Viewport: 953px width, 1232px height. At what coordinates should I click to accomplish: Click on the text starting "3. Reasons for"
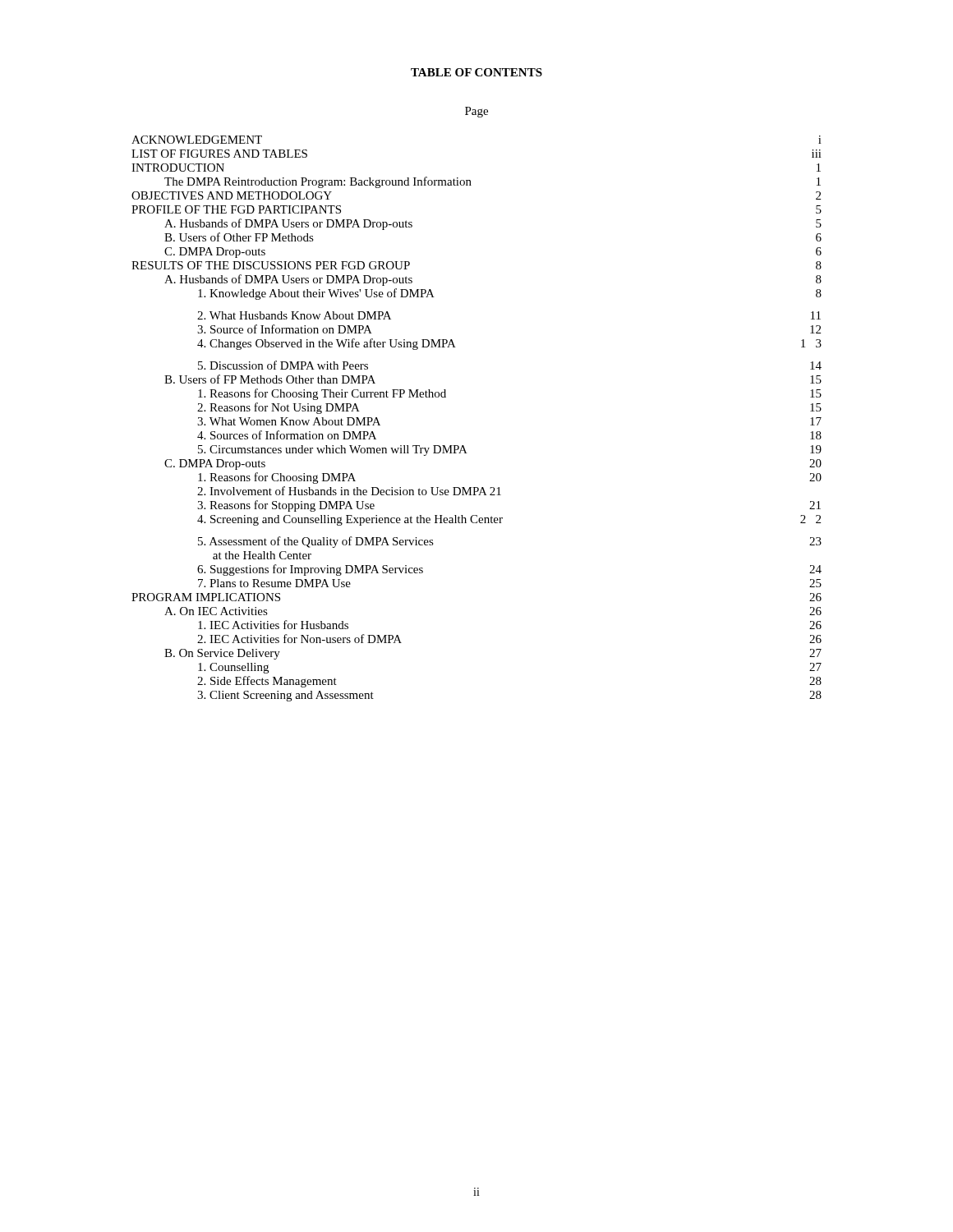(x=287, y=506)
